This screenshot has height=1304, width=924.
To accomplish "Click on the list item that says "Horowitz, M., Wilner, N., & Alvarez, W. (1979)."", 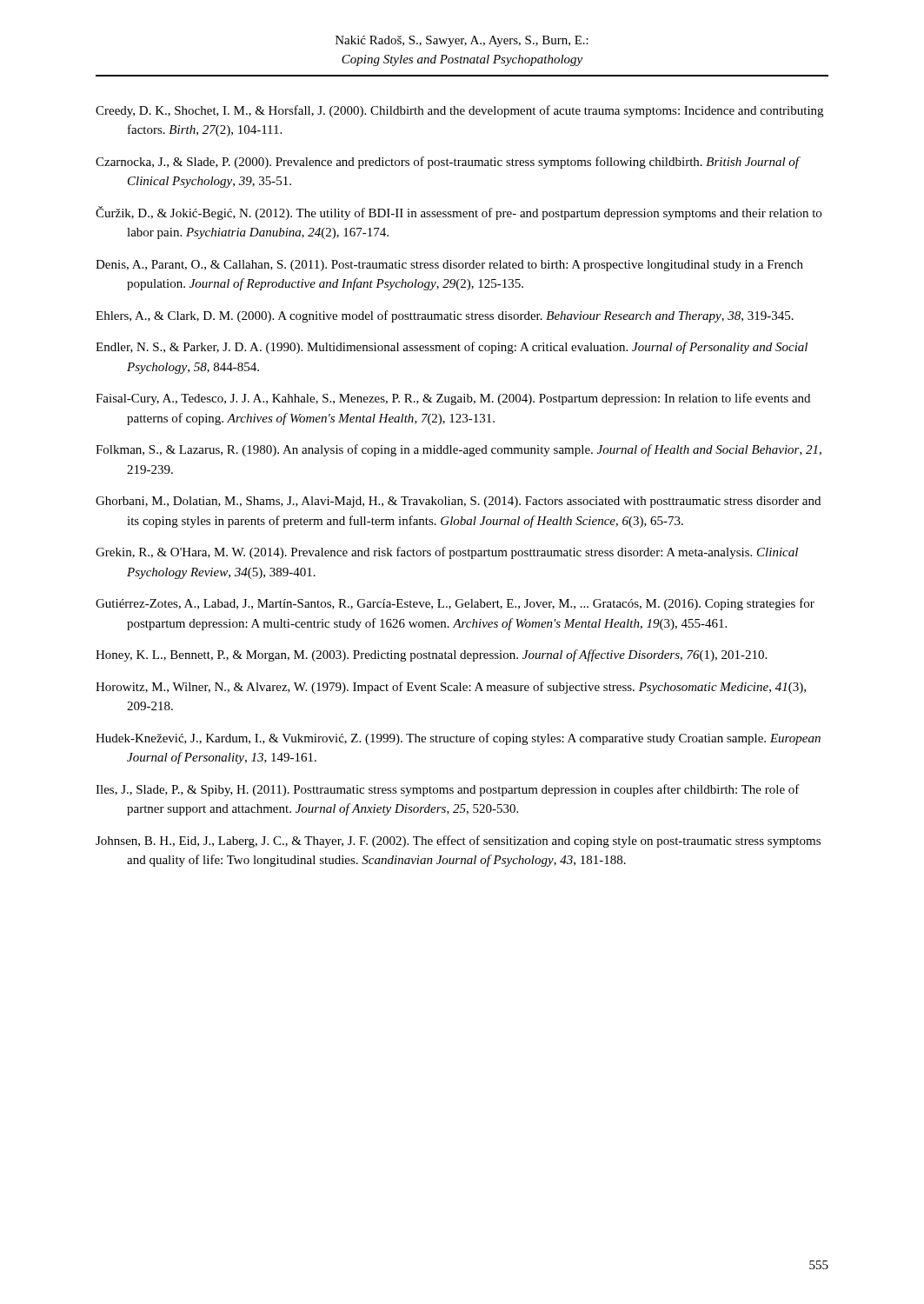I will [451, 696].
